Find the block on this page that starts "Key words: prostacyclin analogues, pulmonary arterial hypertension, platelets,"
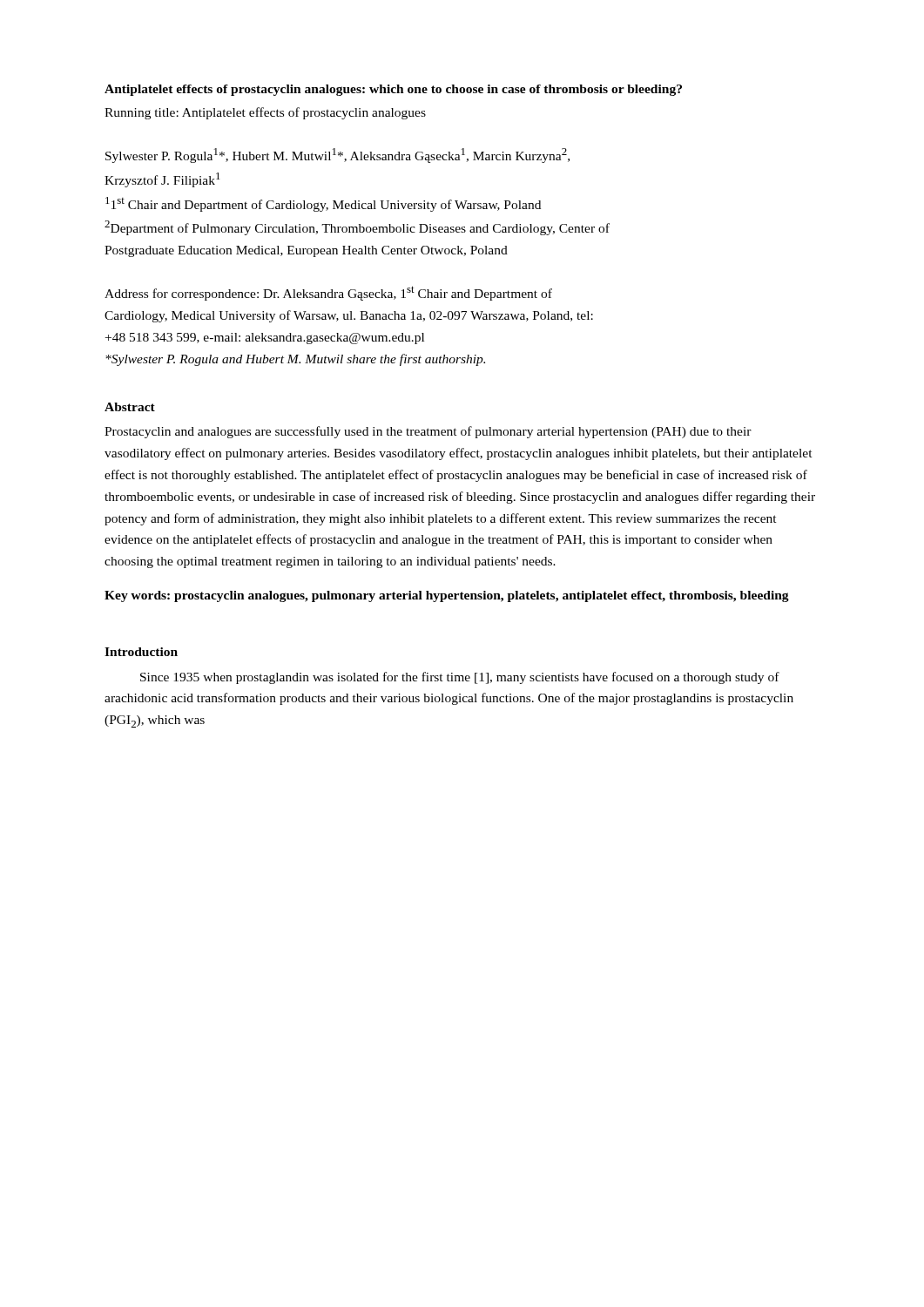 (447, 595)
